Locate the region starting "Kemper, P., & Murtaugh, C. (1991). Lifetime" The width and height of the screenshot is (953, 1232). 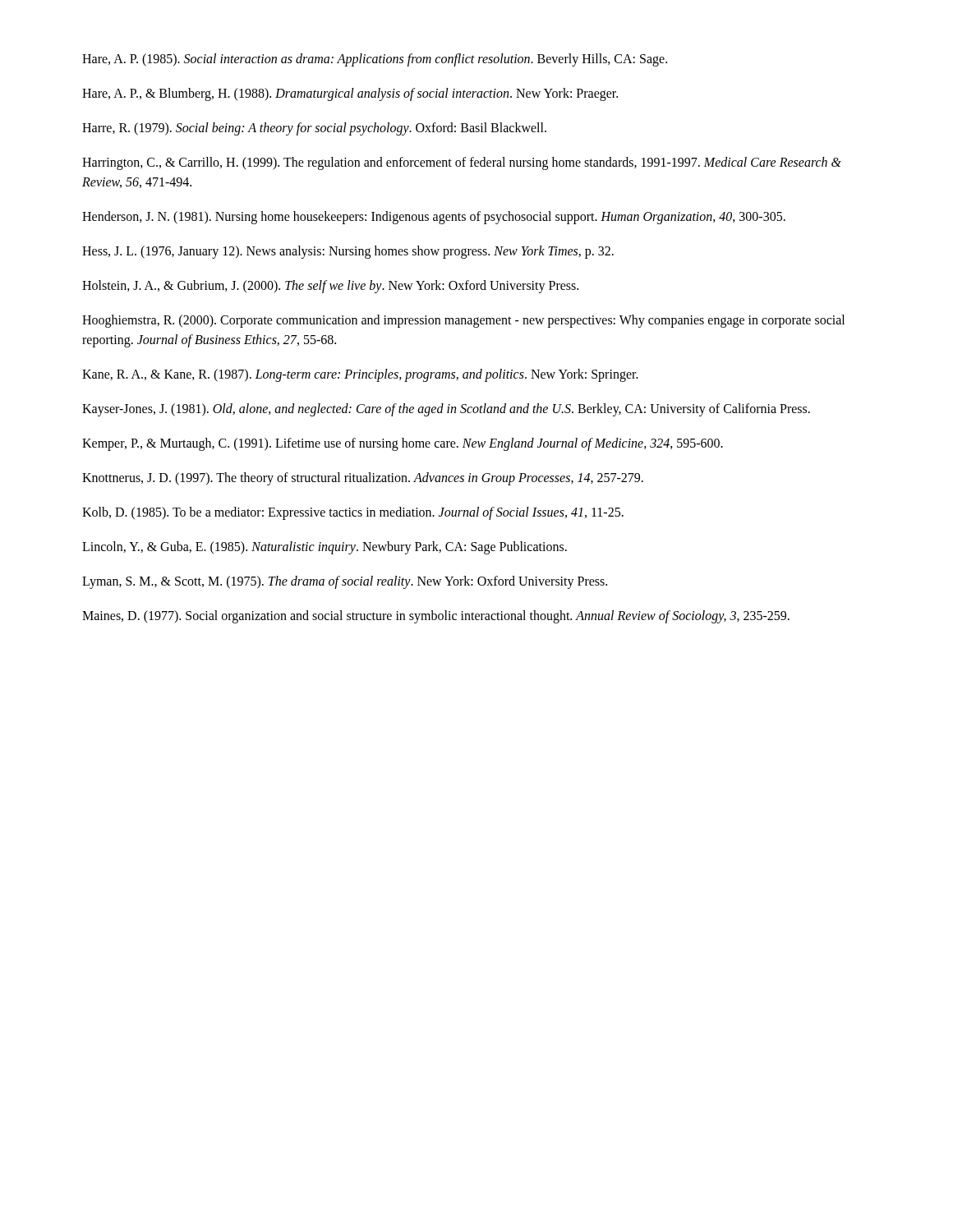476,444
